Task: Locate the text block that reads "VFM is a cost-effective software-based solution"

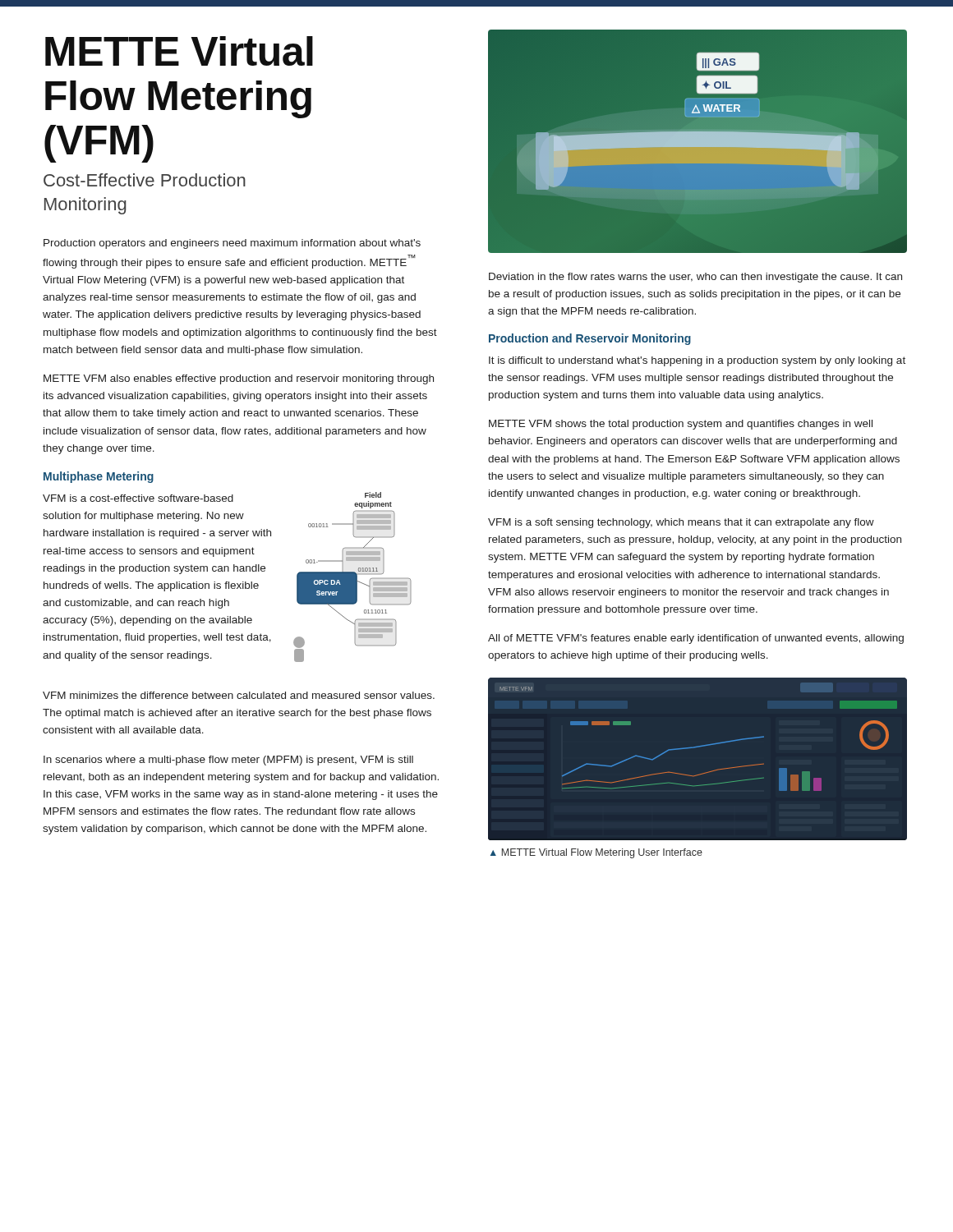Action: point(158,576)
